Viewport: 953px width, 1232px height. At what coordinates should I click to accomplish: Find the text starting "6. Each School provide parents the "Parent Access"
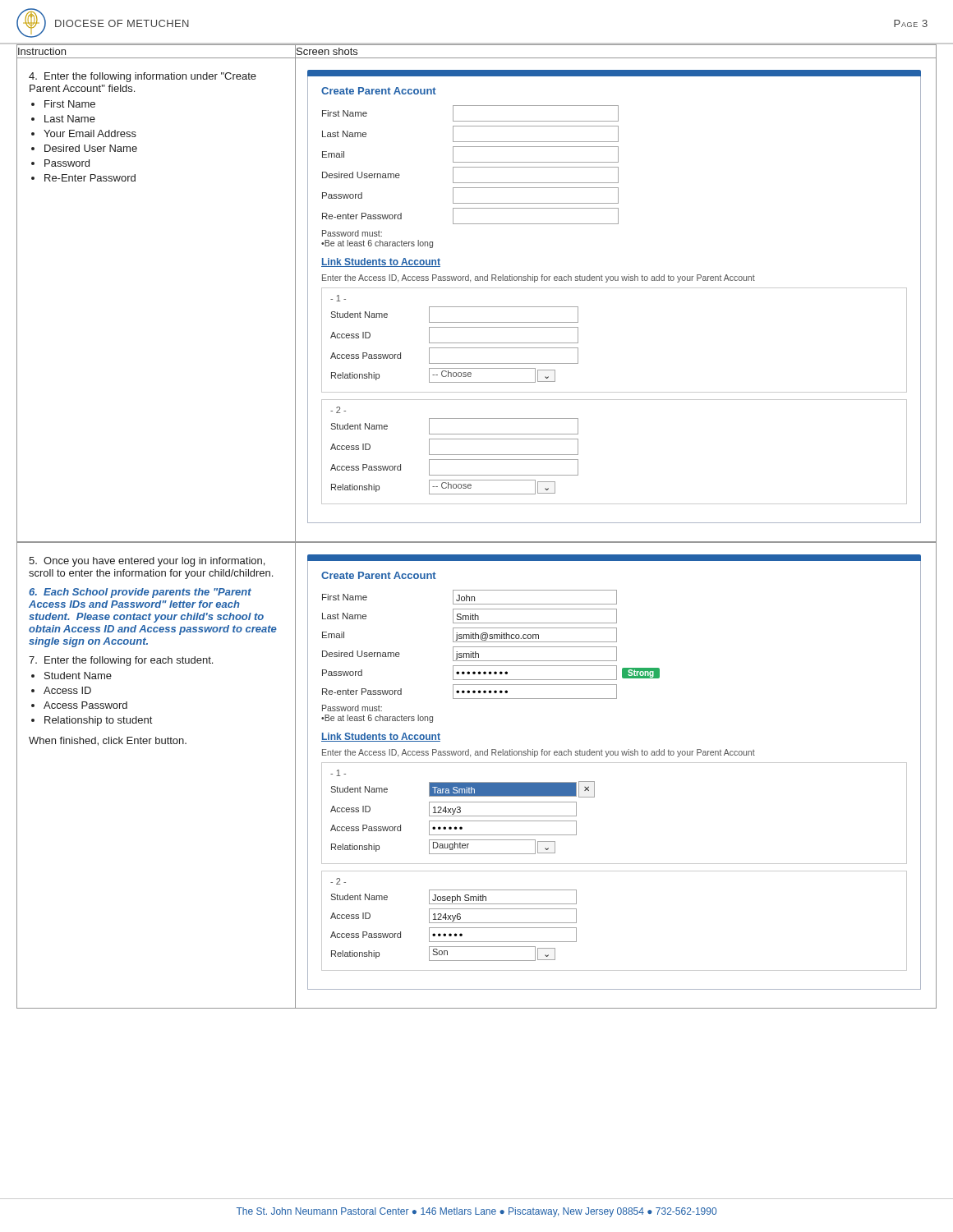click(153, 616)
